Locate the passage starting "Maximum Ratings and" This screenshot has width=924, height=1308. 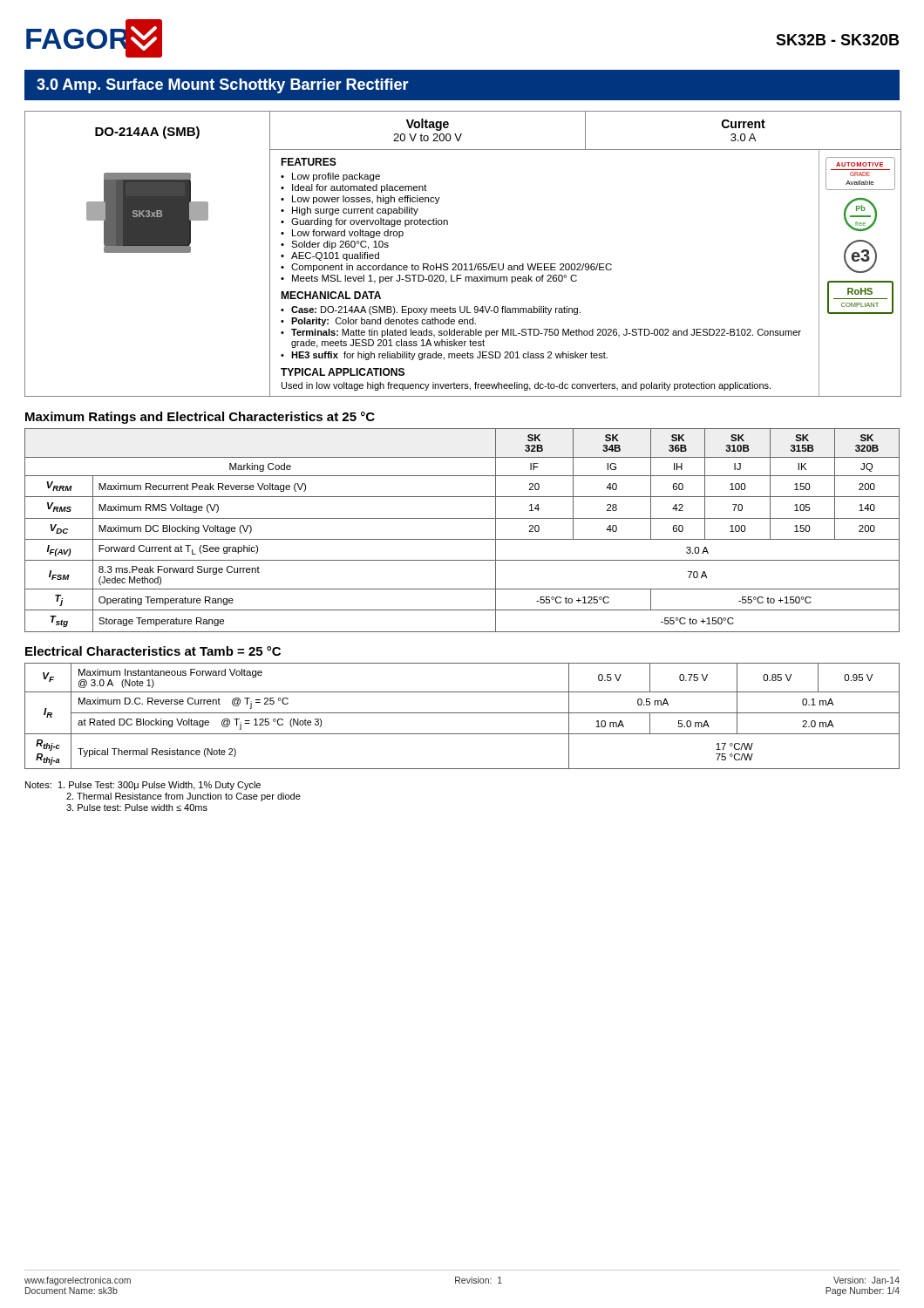pyautogui.click(x=200, y=416)
